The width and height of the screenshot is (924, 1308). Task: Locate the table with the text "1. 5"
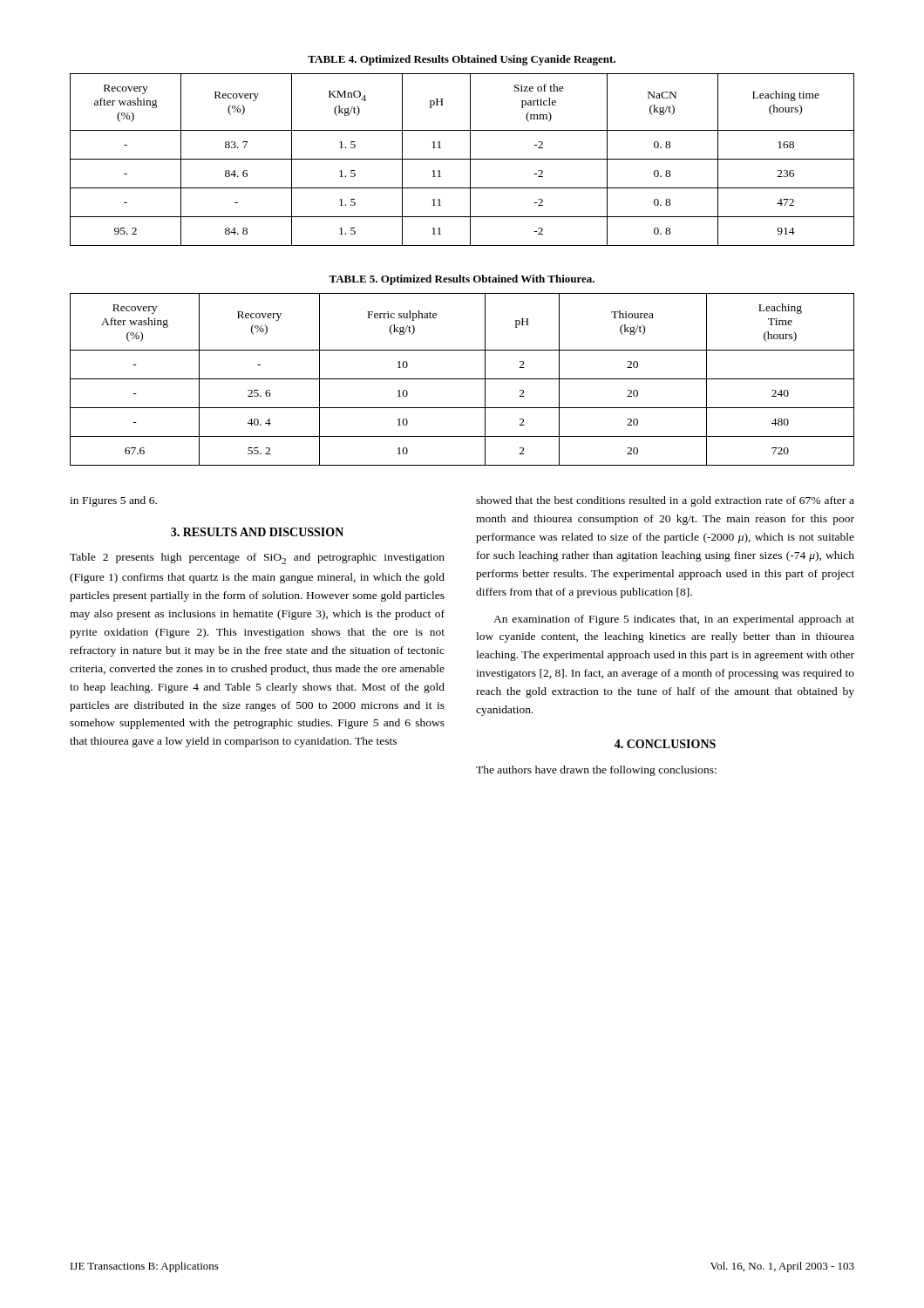[462, 160]
